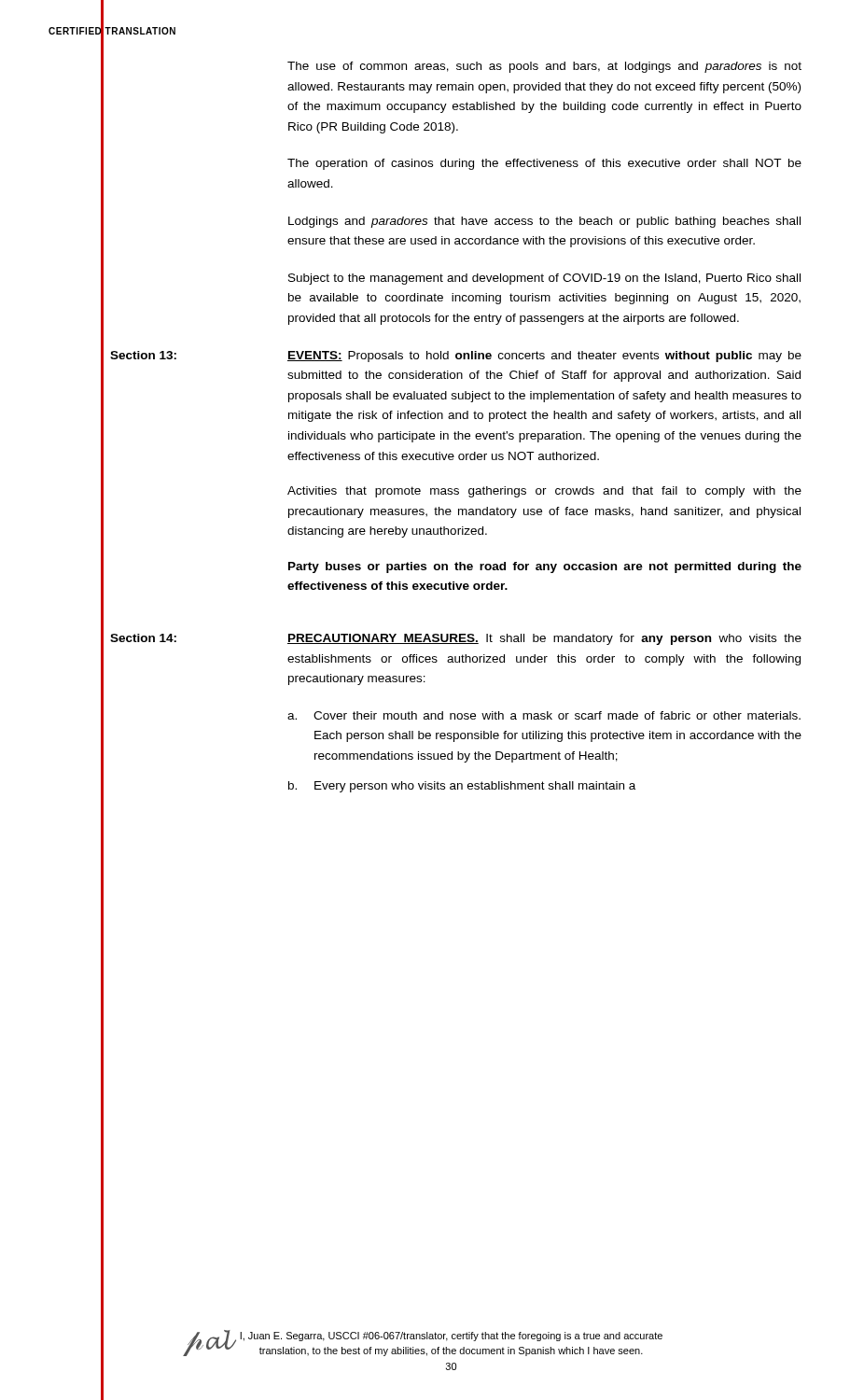Find the text starting "a. Cover their mouth"

click(544, 736)
